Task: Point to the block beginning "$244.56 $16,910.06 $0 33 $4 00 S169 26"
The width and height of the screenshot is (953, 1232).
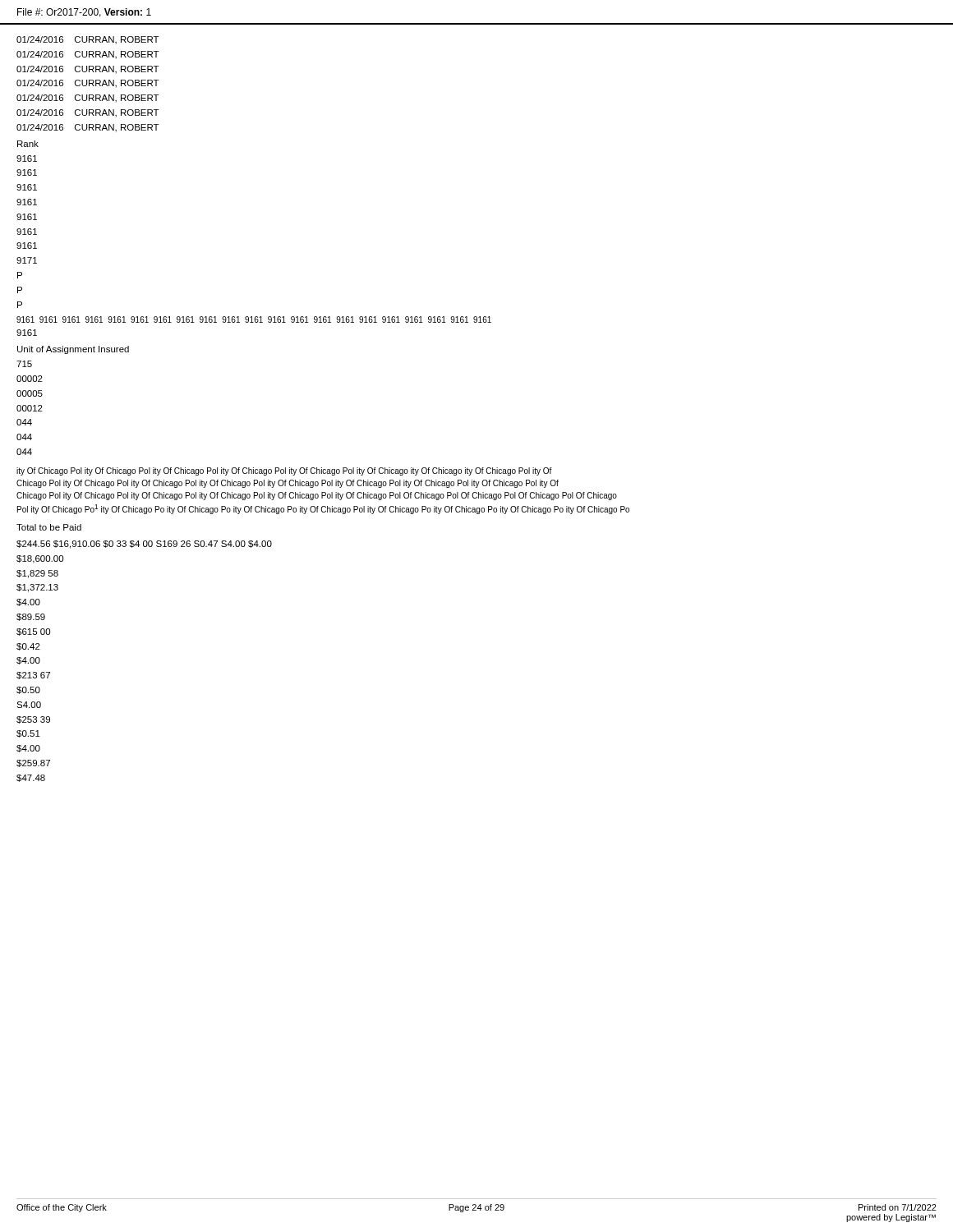Action: click(x=144, y=545)
